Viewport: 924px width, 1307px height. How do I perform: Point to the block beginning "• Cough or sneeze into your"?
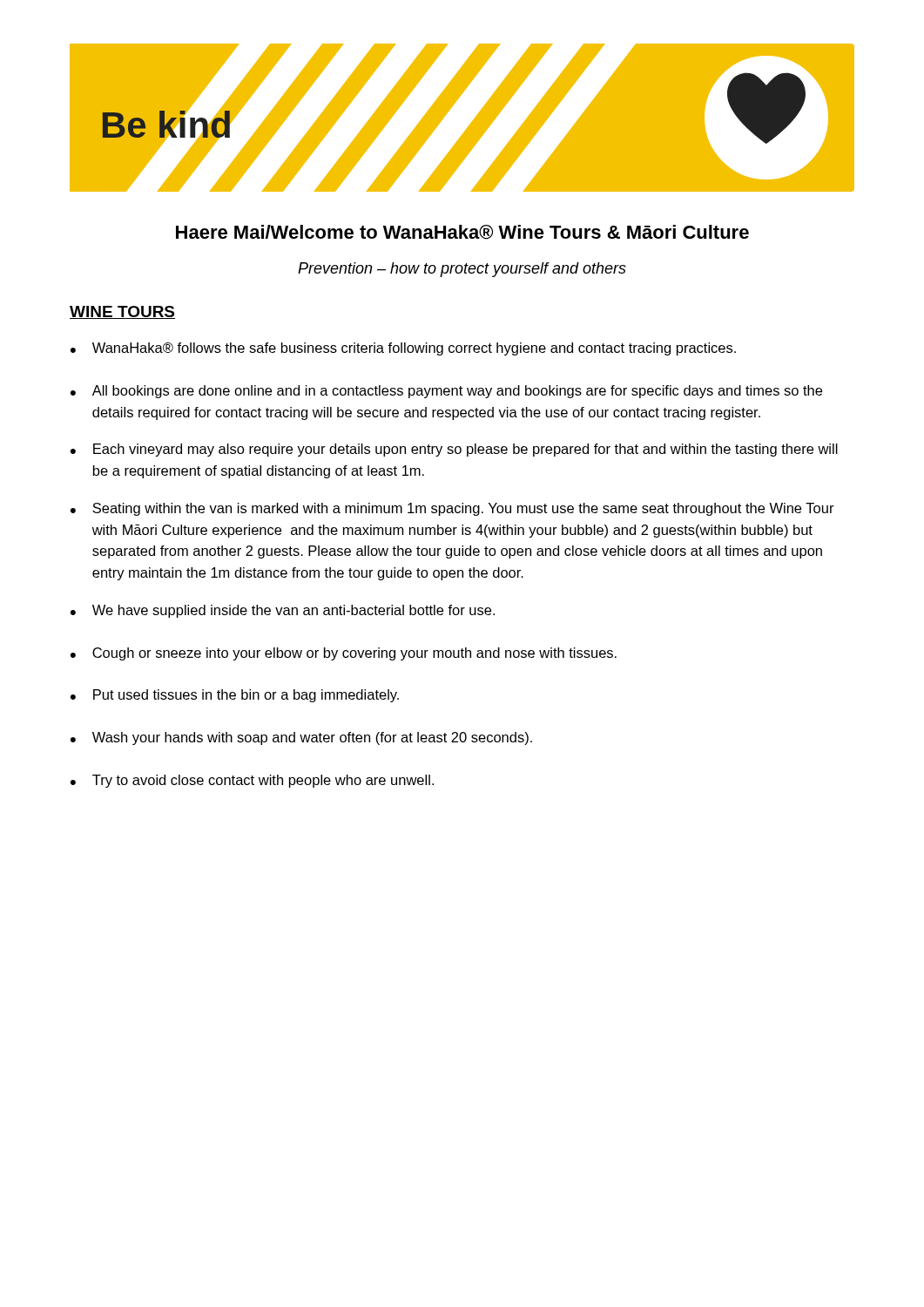[344, 655]
